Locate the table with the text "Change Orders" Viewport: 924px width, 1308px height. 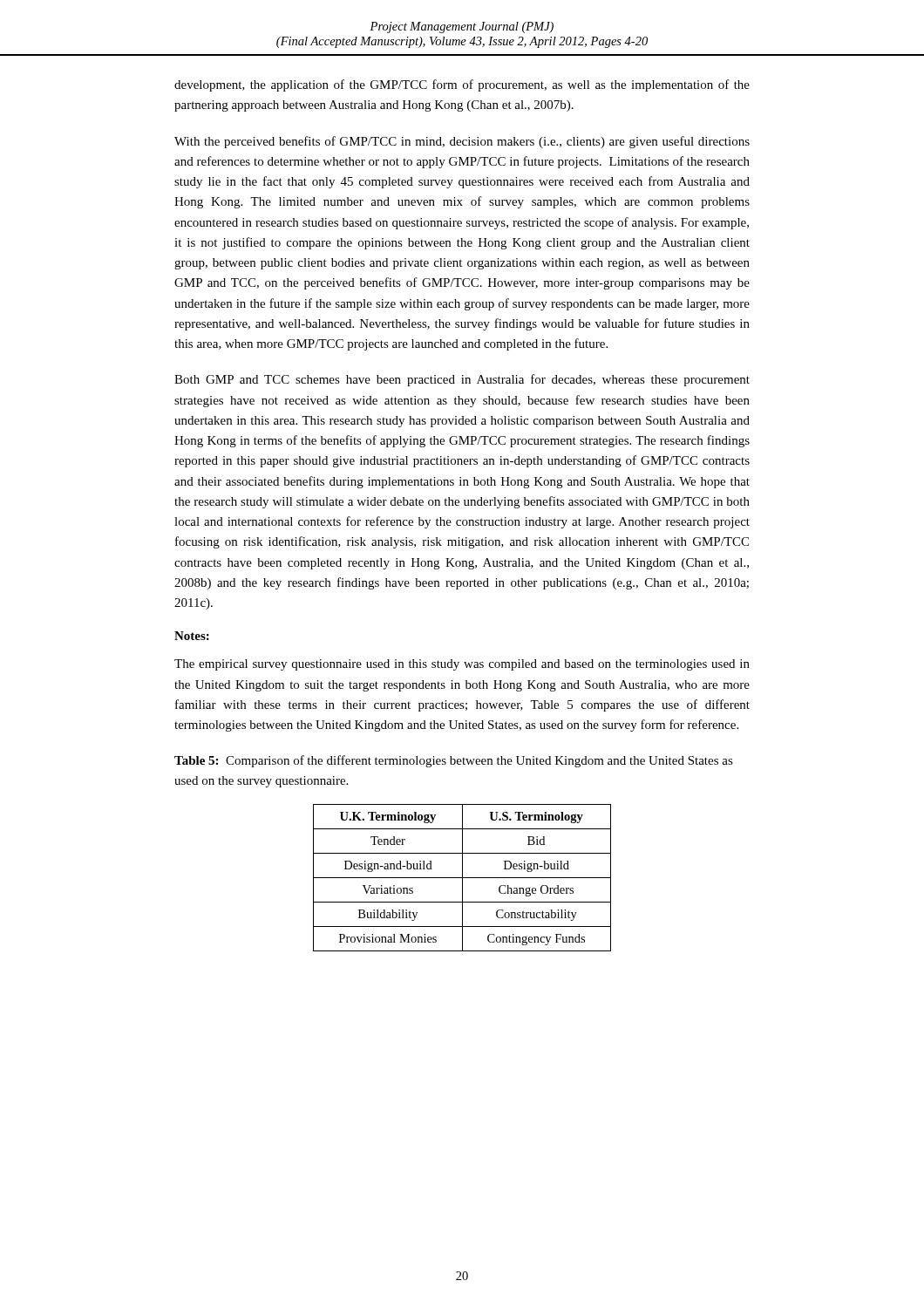(462, 878)
